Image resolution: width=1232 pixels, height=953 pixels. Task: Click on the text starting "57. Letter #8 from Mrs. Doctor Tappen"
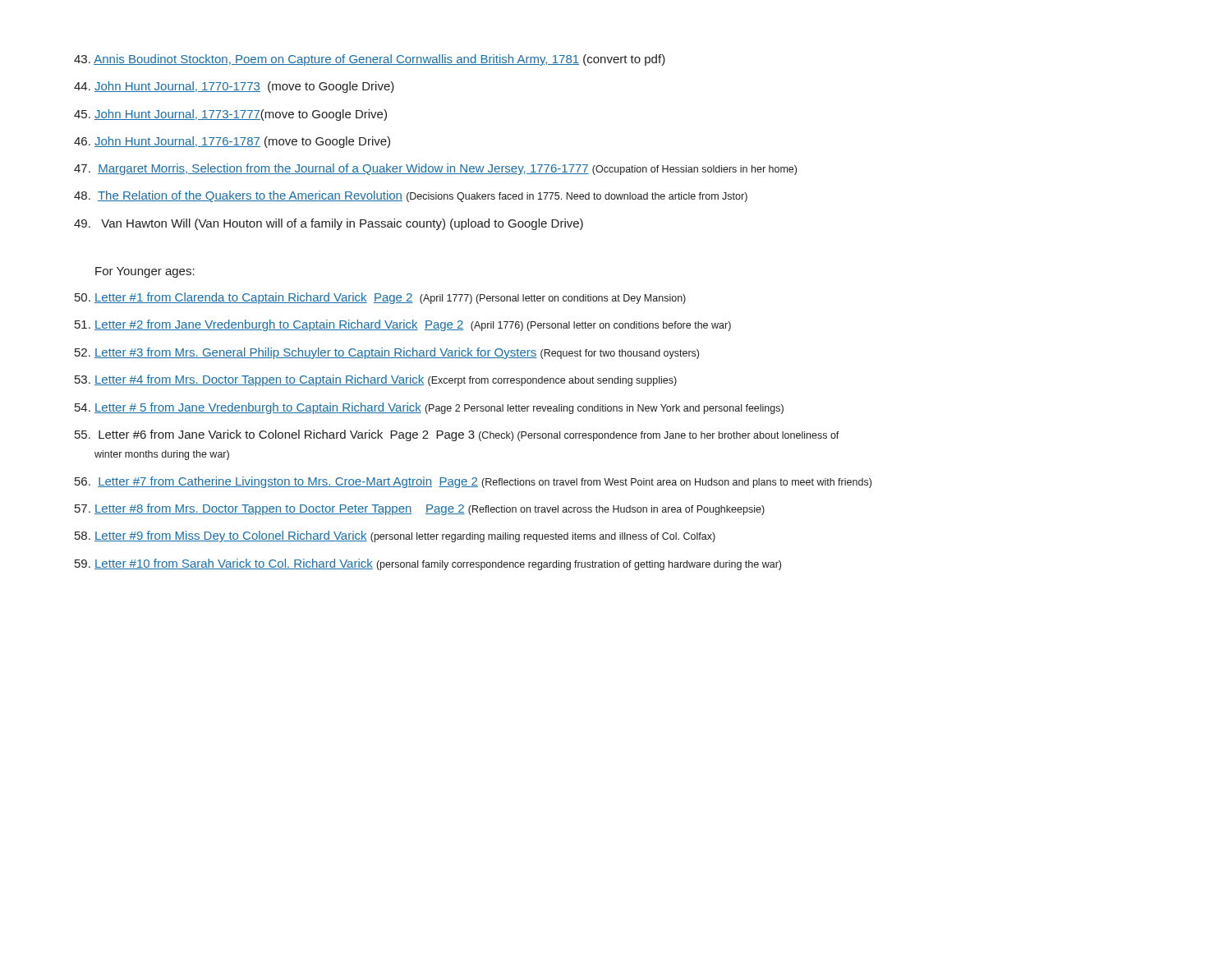(x=419, y=508)
